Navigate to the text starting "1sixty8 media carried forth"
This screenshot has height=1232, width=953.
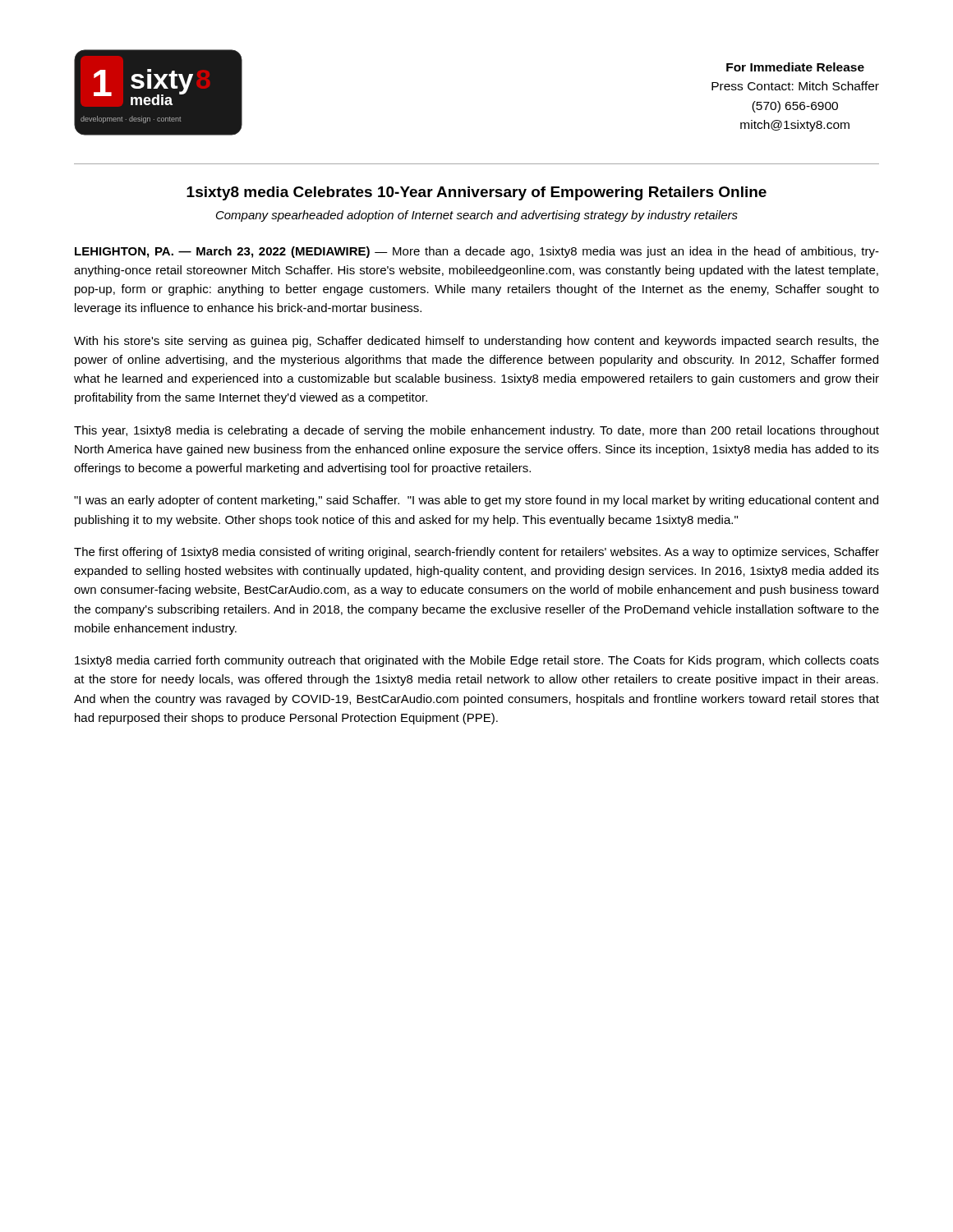coord(476,689)
